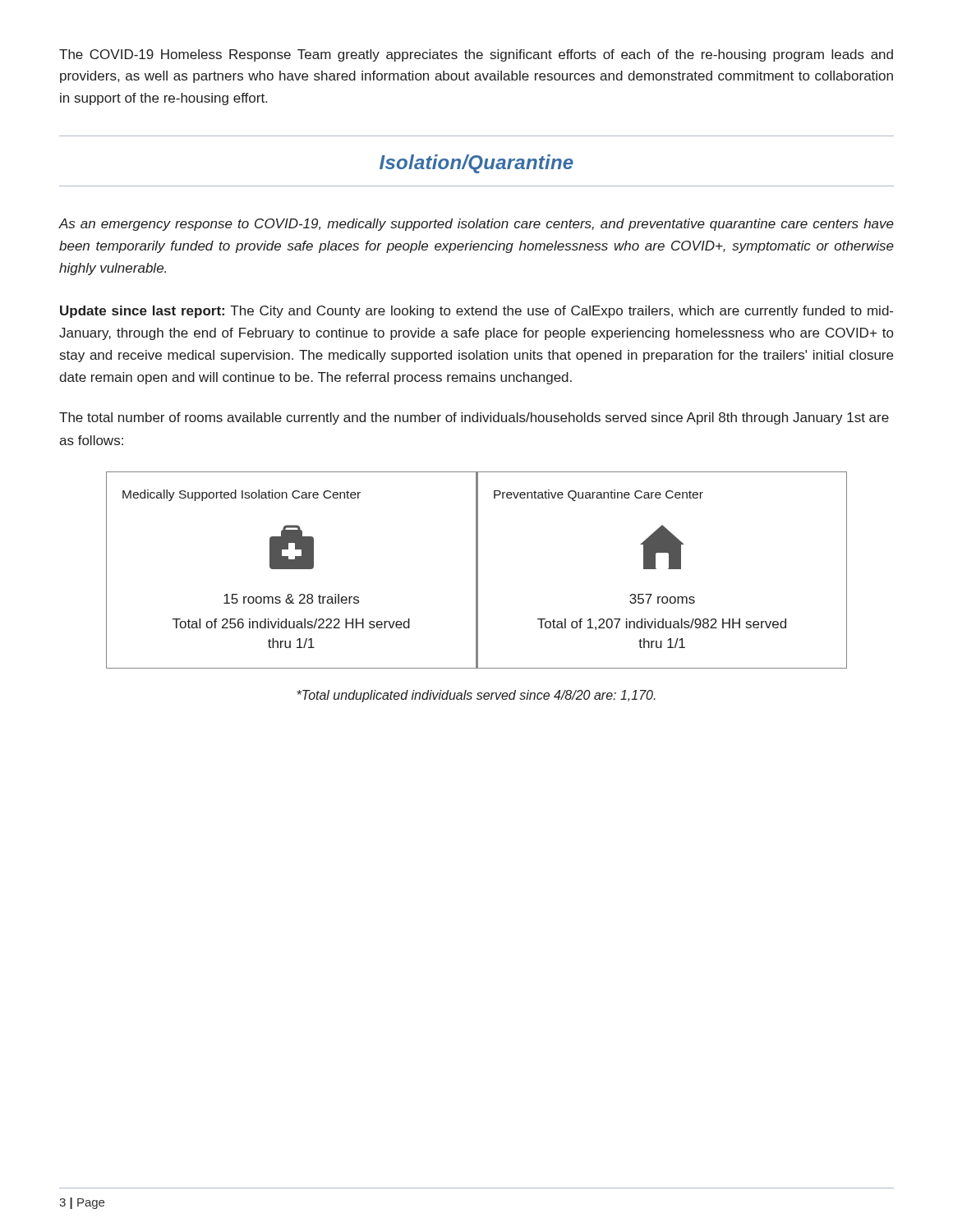Point to the block beginning "The total number of rooms available currently and"
Viewport: 953px width, 1232px height.
[474, 429]
